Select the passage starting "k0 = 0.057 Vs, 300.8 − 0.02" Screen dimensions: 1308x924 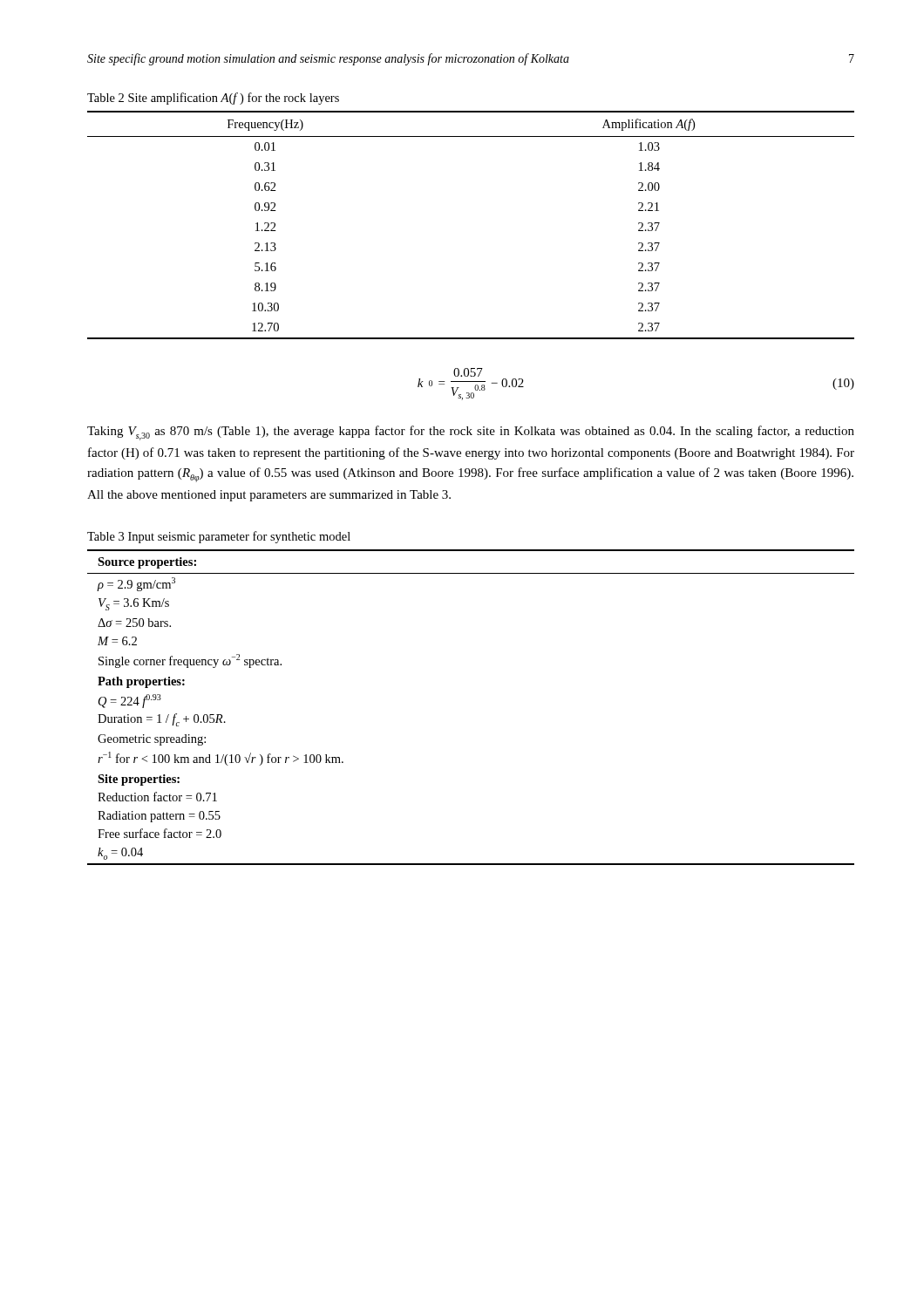click(468, 372)
